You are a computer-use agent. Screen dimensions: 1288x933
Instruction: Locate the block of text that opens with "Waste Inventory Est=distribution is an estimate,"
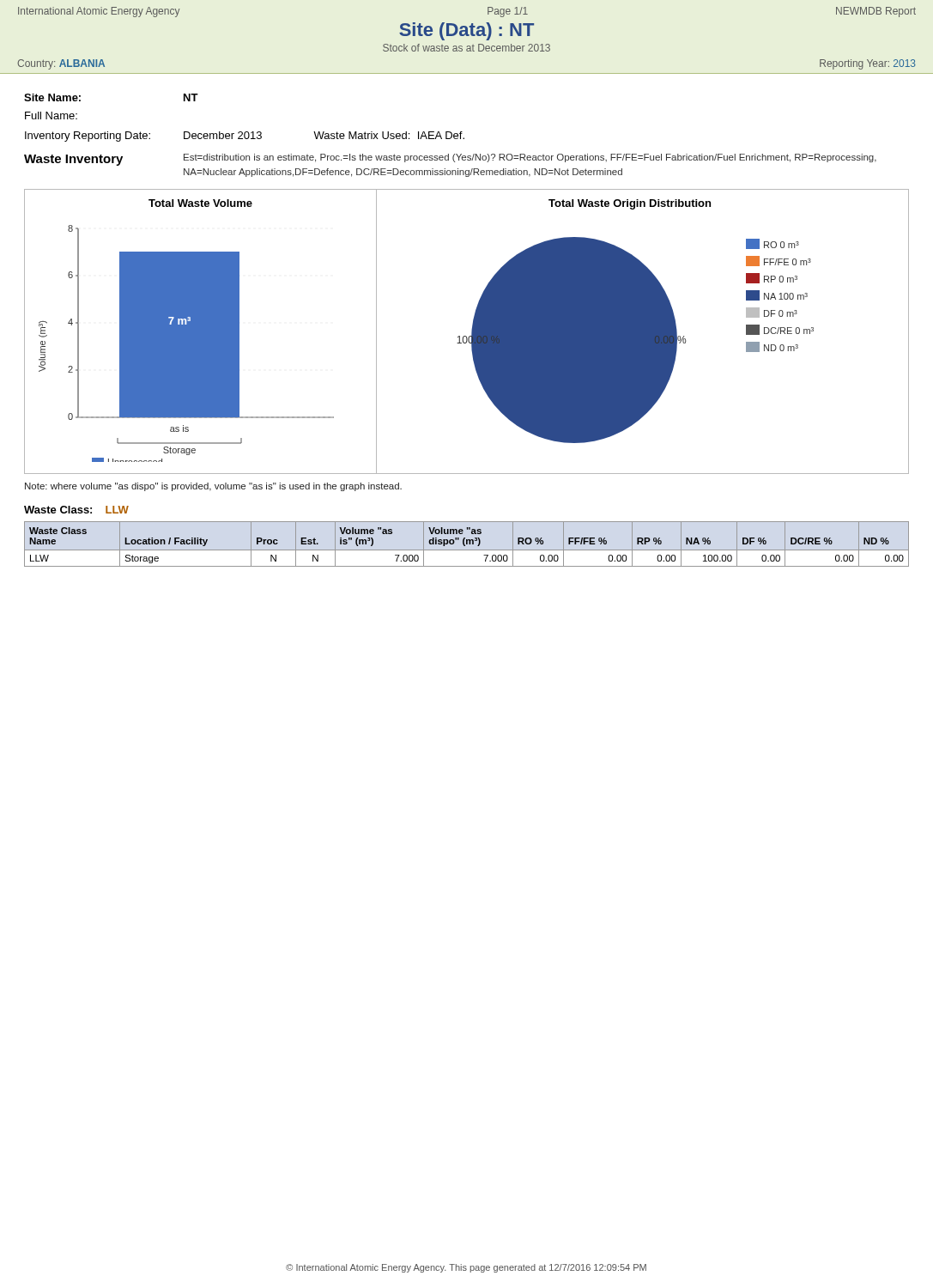pyautogui.click(x=455, y=165)
